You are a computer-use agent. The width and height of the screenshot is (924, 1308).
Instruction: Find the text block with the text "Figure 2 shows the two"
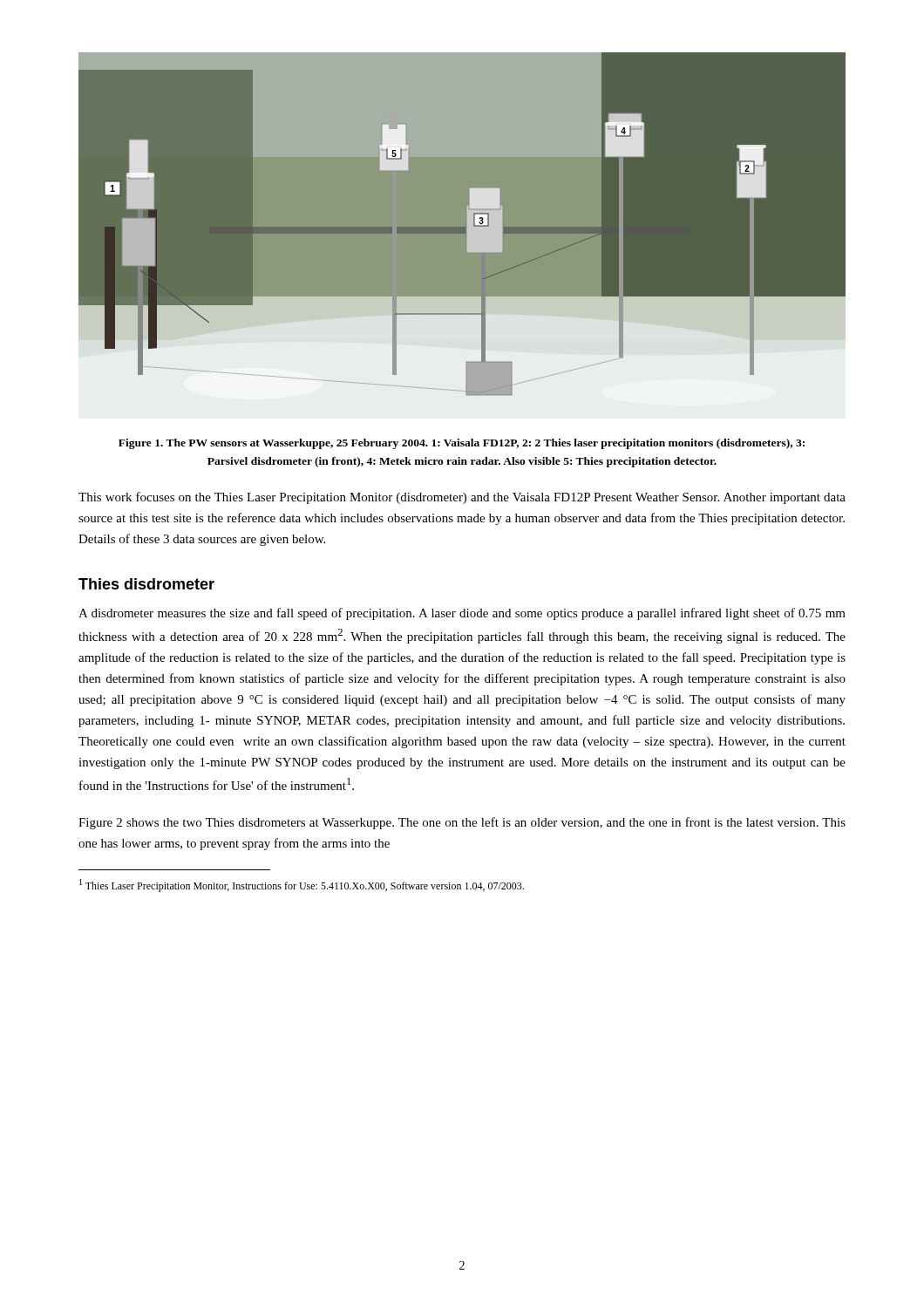pyautogui.click(x=462, y=833)
